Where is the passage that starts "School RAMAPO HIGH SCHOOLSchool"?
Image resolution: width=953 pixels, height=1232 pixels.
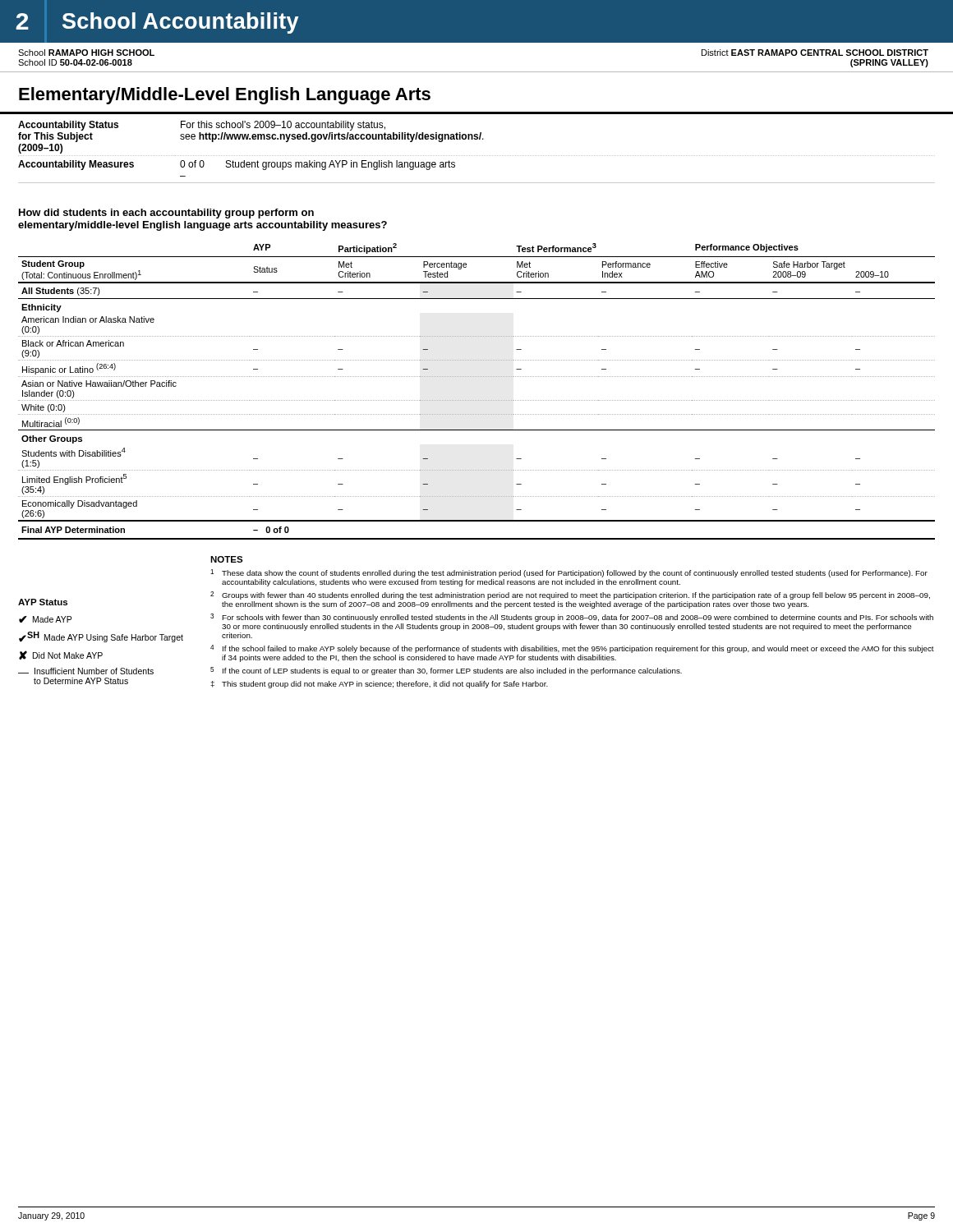[78, 53]
